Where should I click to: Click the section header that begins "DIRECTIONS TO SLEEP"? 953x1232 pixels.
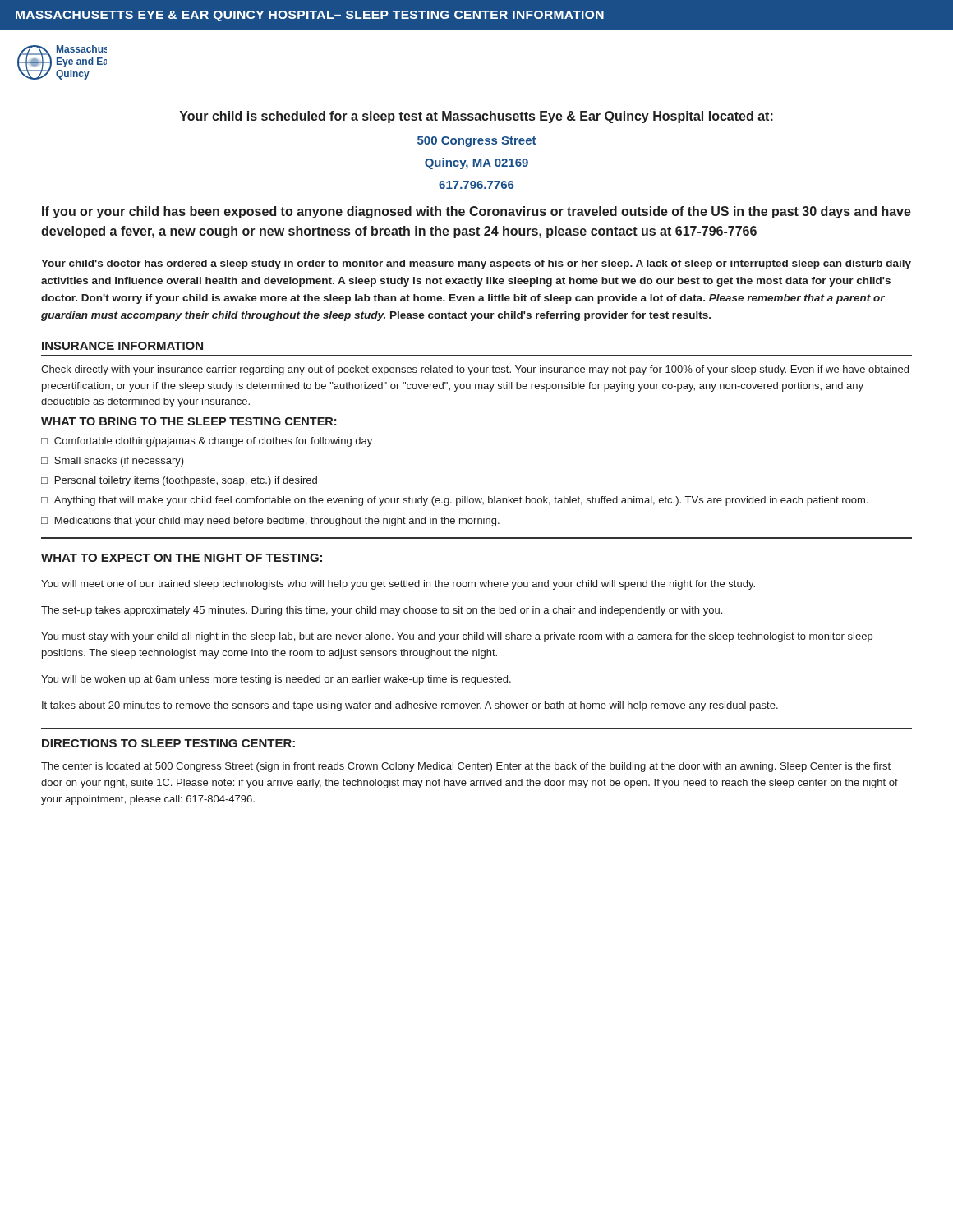pyautogui.click(x=169, y=742)
